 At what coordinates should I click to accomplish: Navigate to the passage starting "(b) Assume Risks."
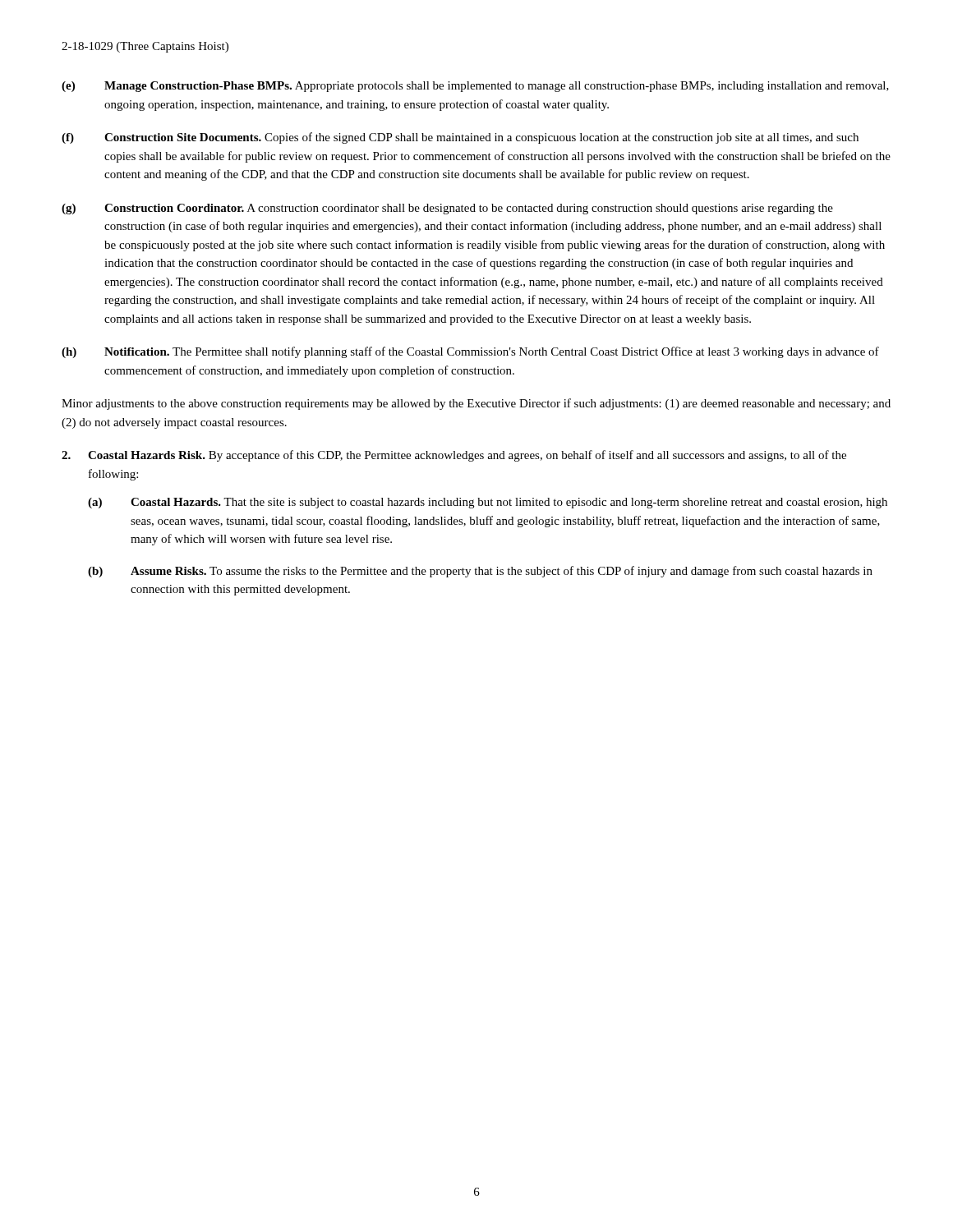click(x=490, y=580)
